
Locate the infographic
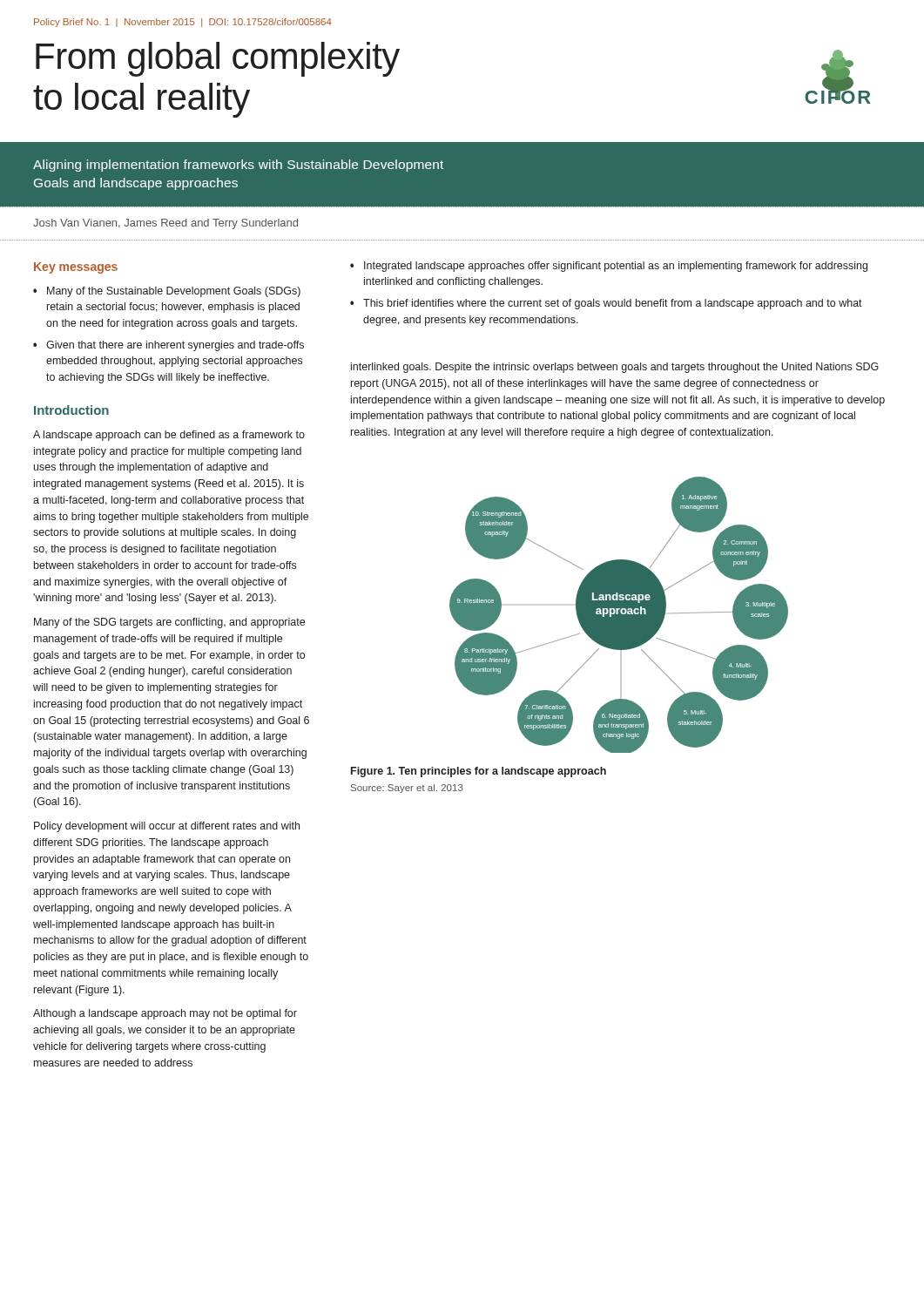tap(621, 607)
